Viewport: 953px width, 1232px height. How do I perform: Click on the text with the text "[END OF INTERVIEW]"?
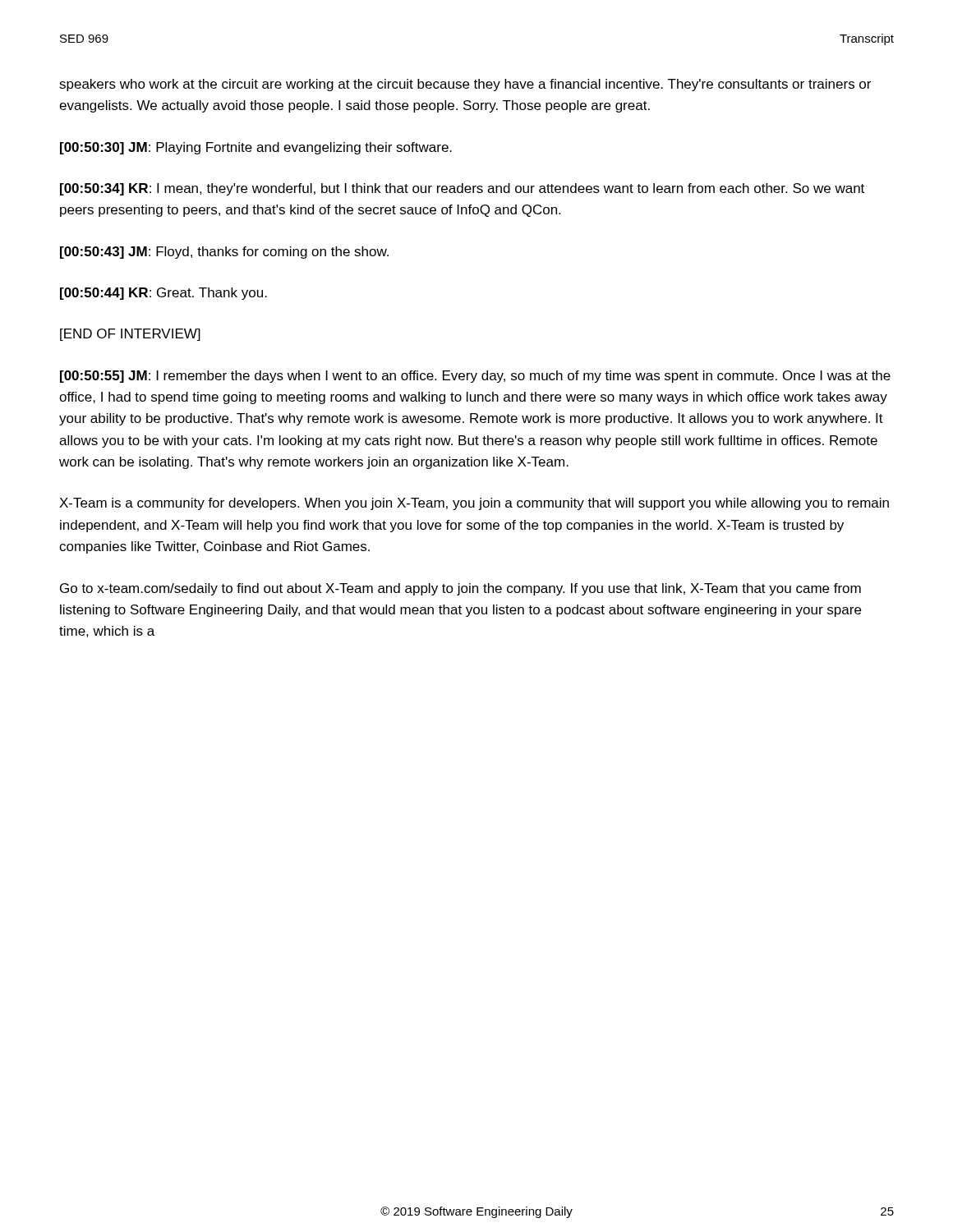coord(130,334)
